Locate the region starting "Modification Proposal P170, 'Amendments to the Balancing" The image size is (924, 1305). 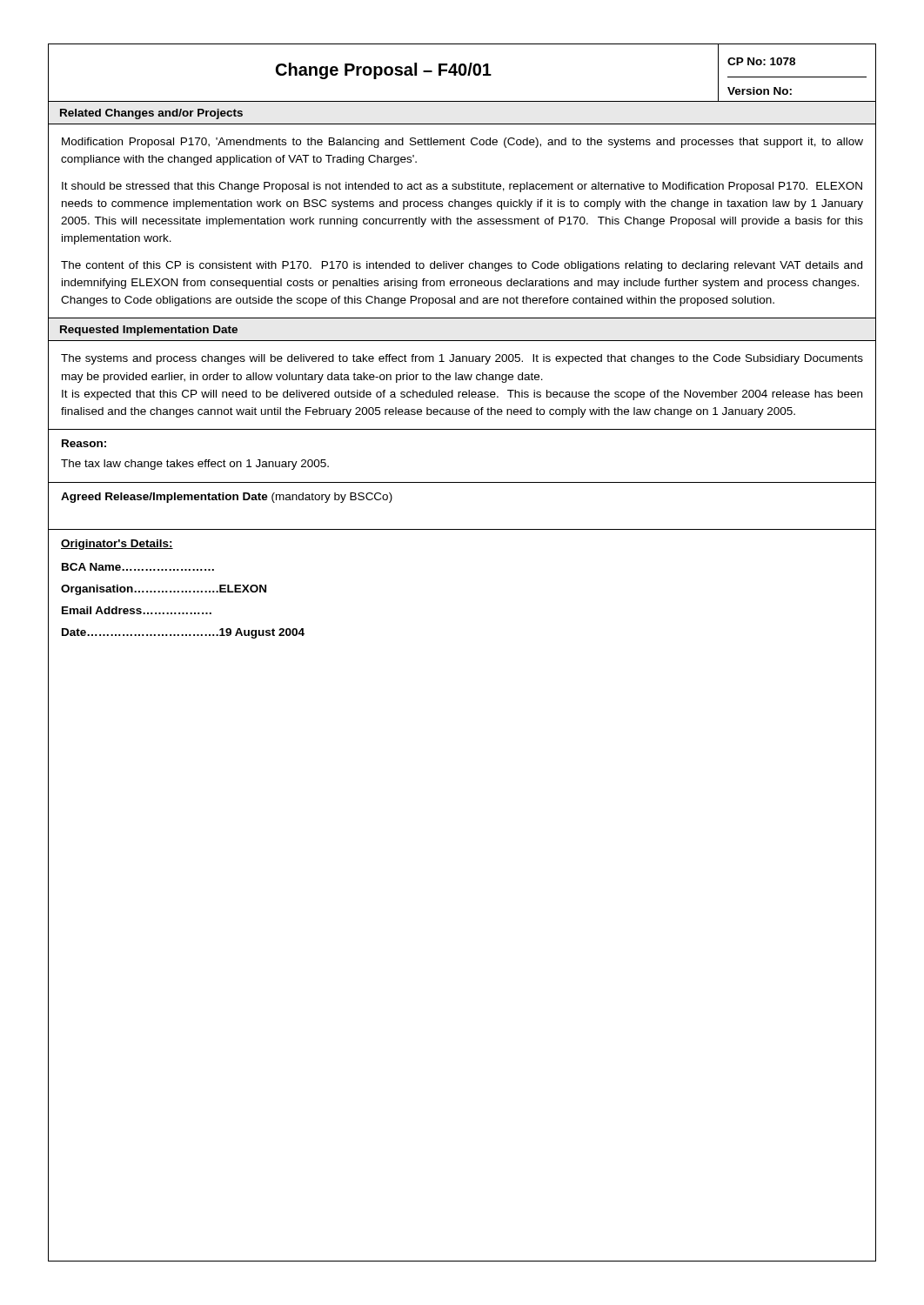tap(462, 150)
